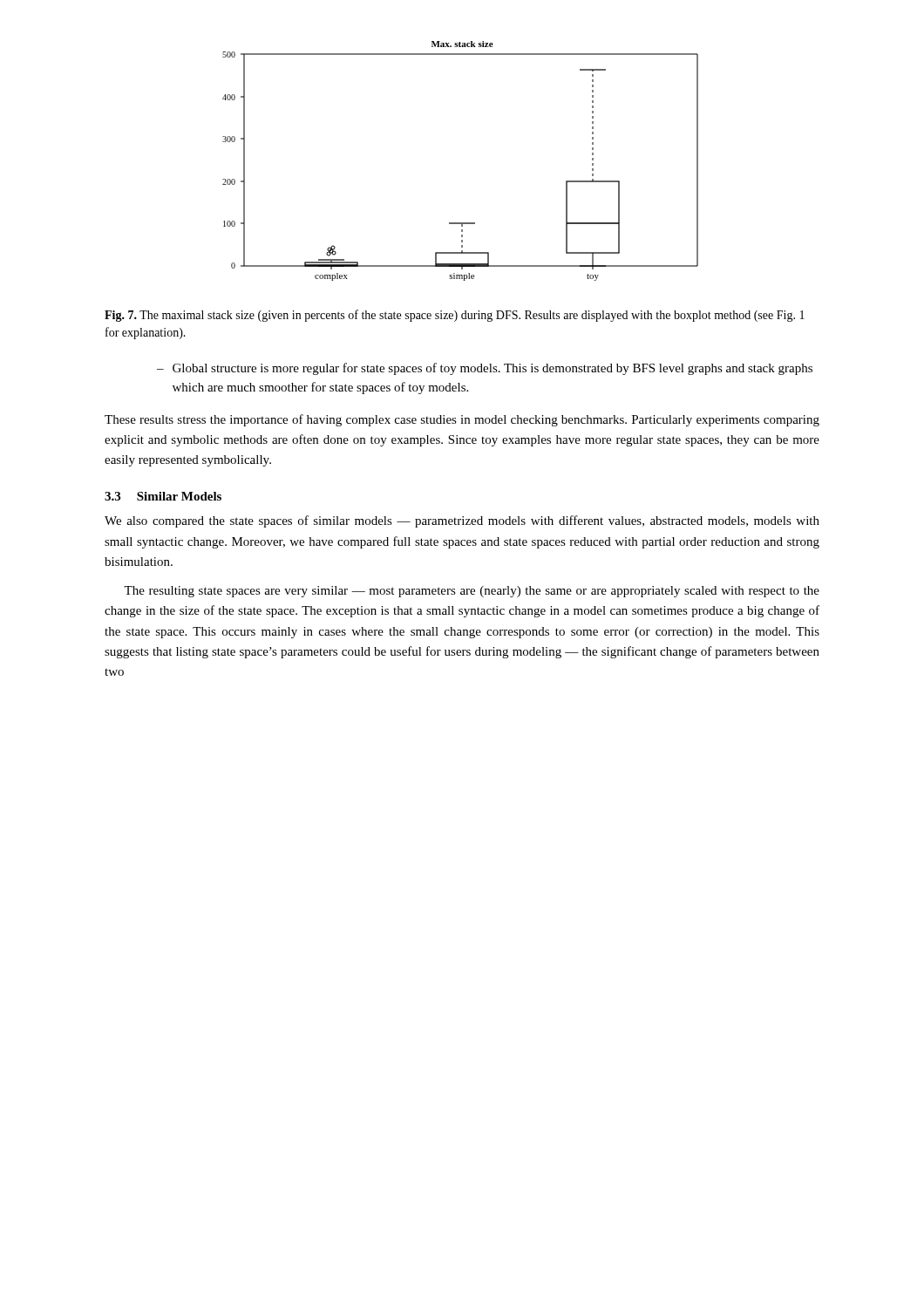Locate the text block that says "These results stress the importance of having complex"

[462, 439]
